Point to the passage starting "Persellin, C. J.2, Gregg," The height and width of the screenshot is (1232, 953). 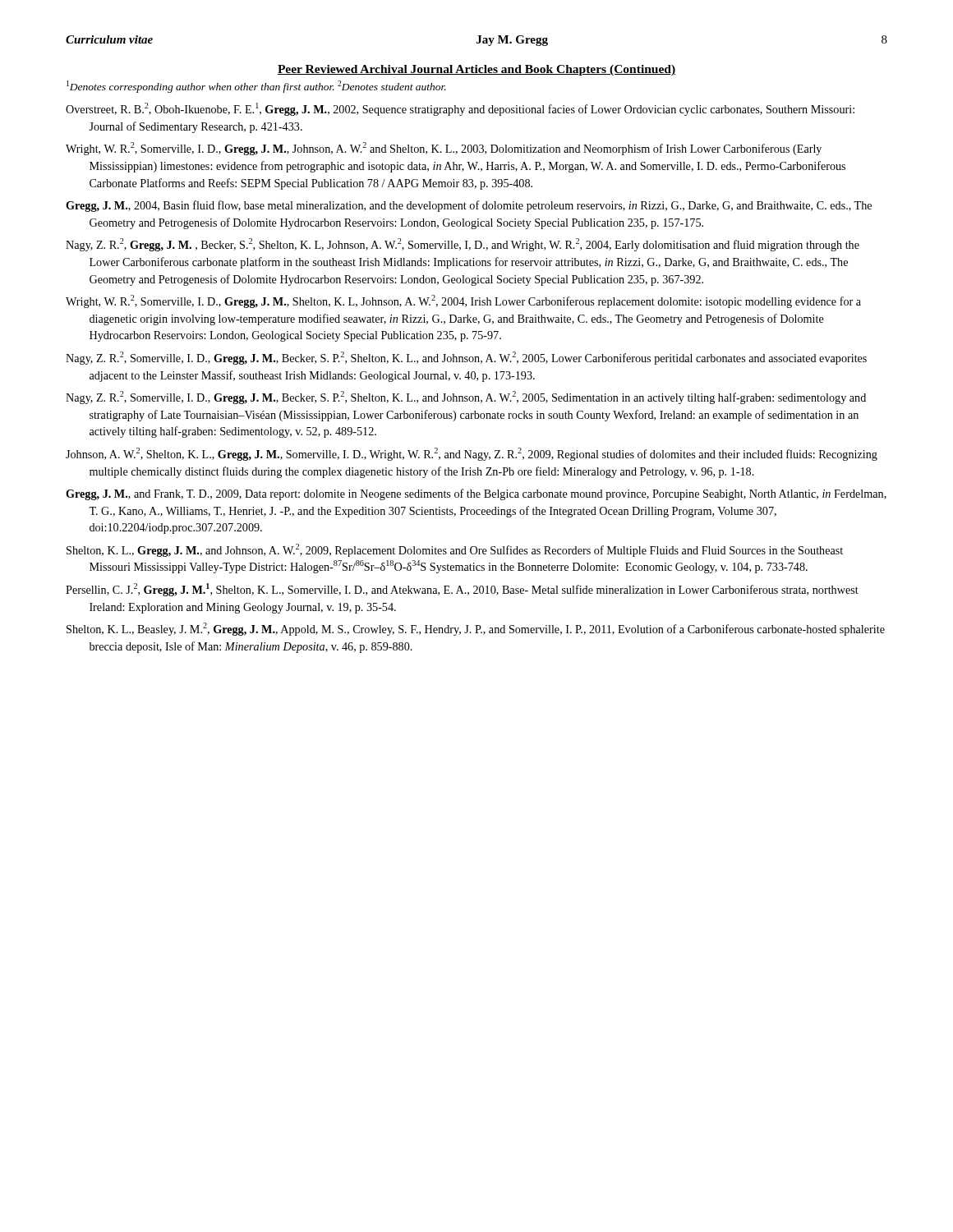462,598
